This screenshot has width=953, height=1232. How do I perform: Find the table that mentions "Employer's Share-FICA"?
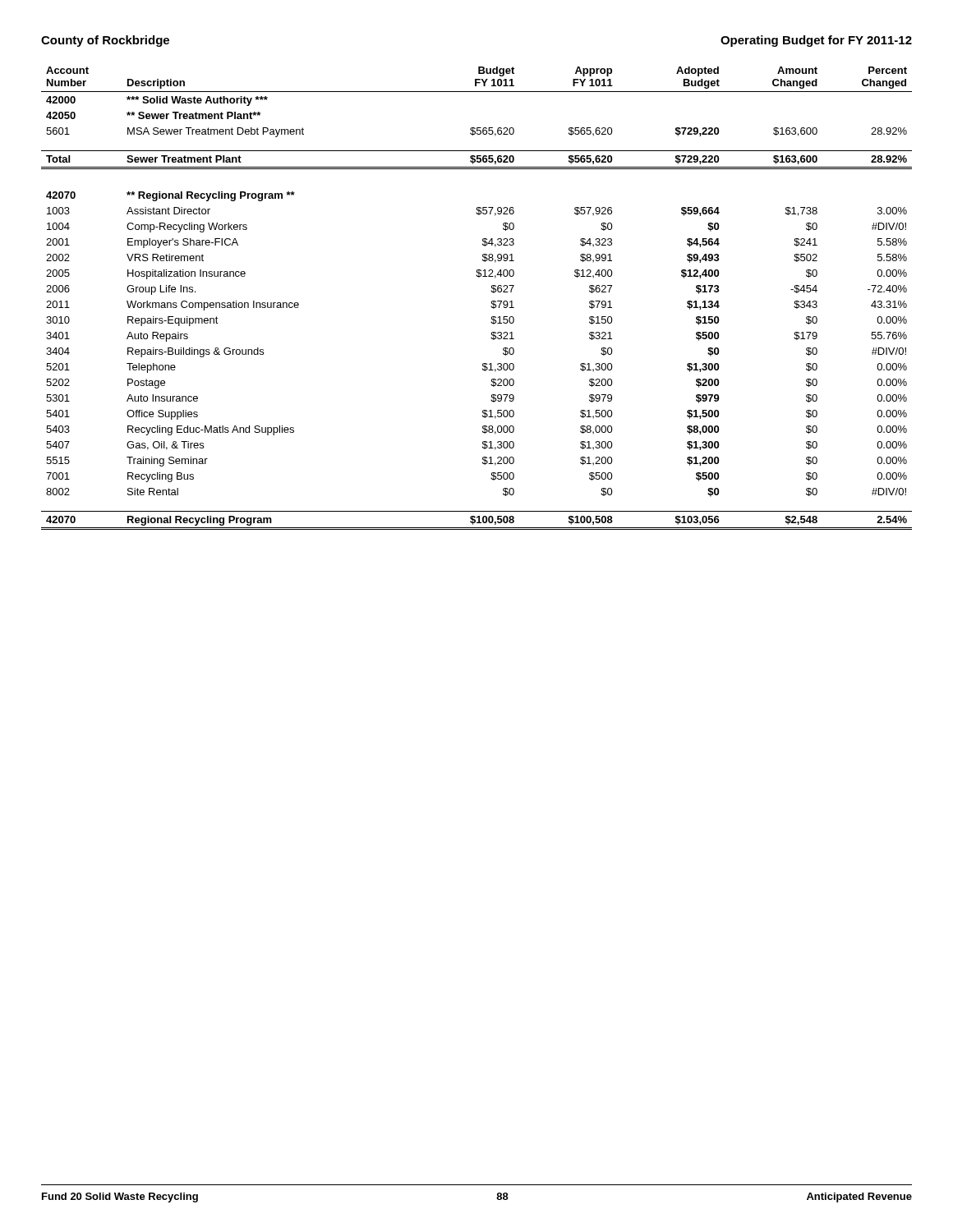click(x=476, y=296)
